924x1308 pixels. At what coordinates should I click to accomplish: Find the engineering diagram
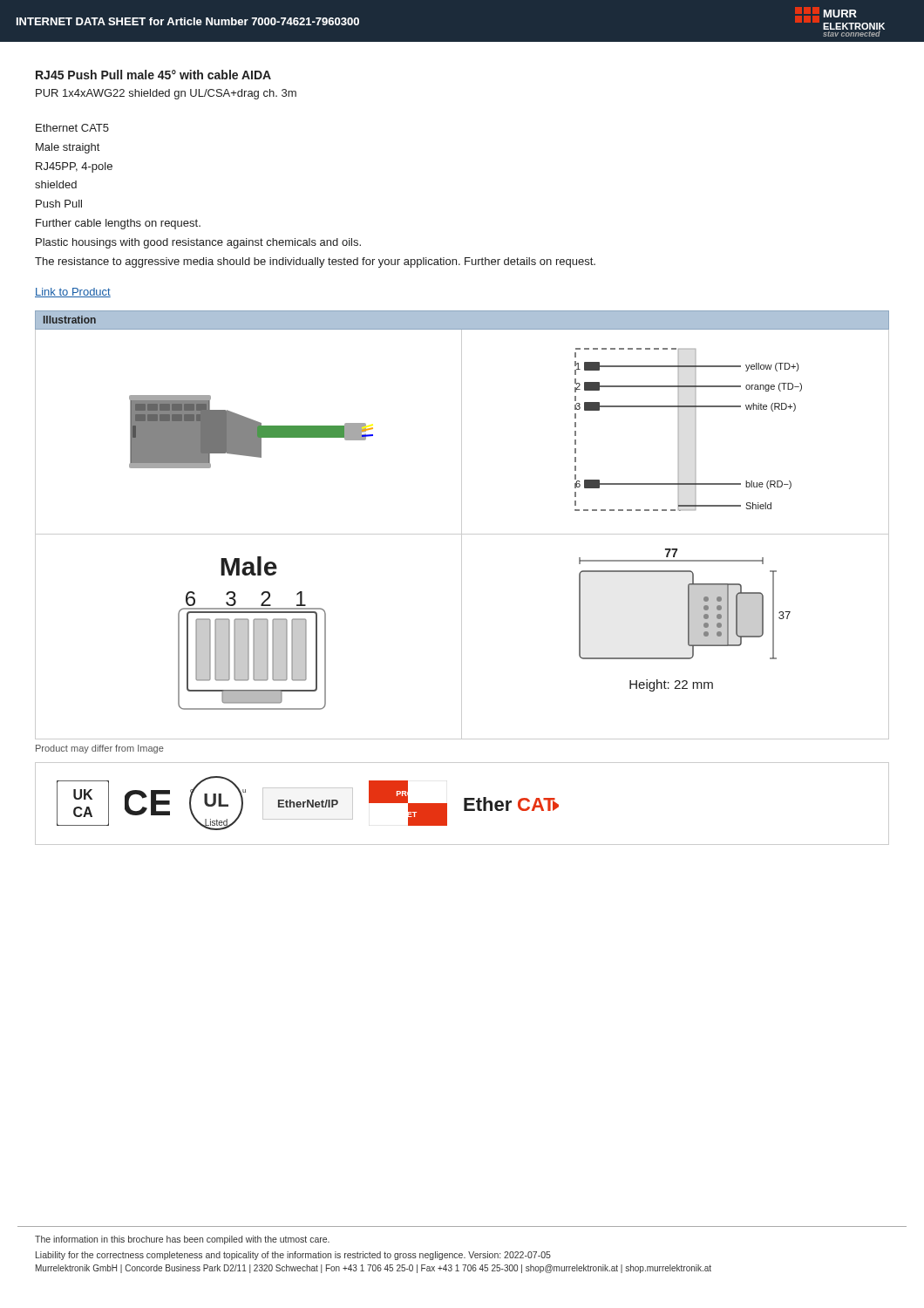675,636
